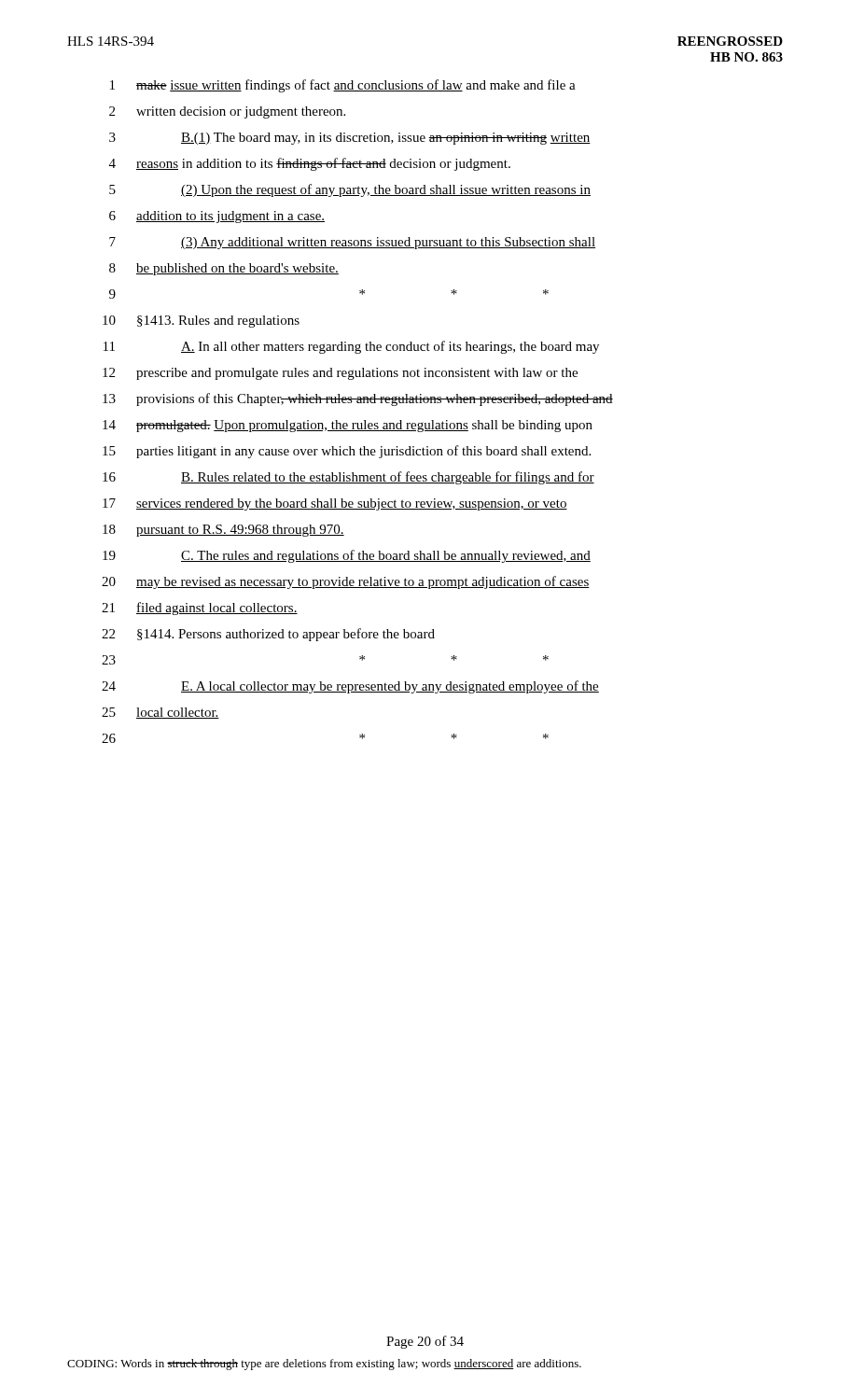Find the list item with the text "6 addition to its judgment in a case."

(x=217, y=217)
